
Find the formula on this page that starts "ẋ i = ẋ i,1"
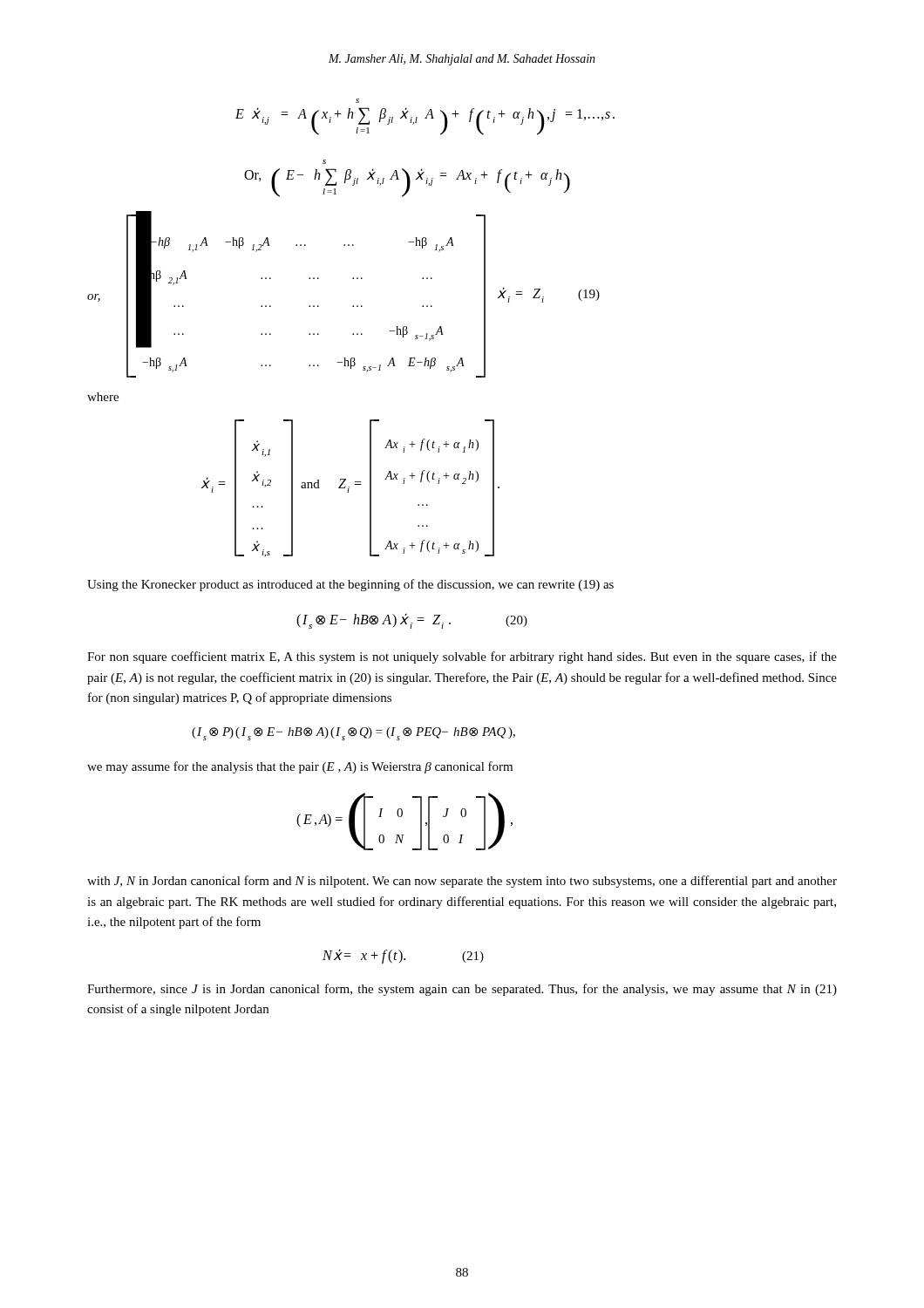click(x=462, y=488)
